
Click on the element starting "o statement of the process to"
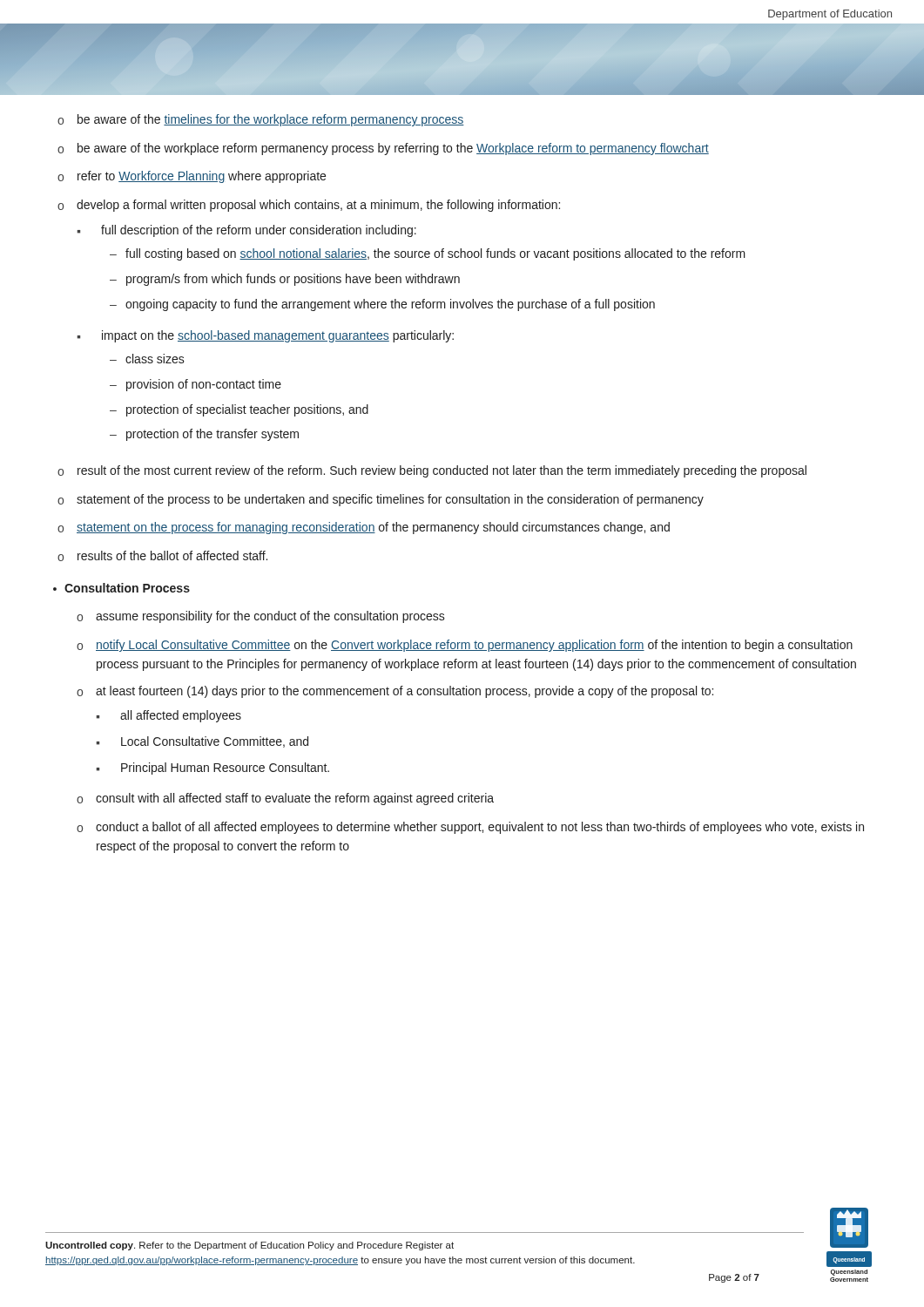tap(462, 500)
